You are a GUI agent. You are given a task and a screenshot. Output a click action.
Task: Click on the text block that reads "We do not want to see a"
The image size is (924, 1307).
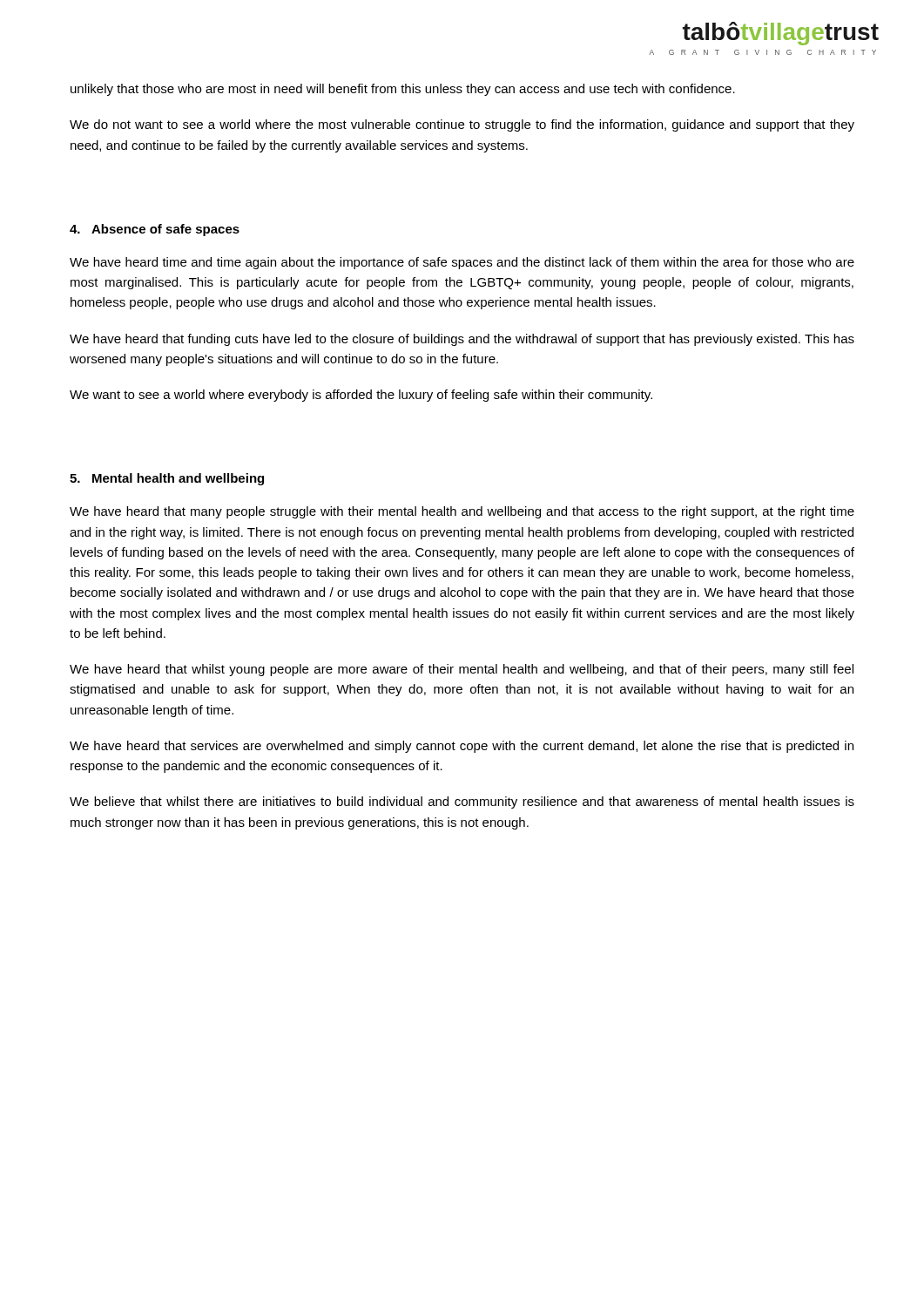462,134
